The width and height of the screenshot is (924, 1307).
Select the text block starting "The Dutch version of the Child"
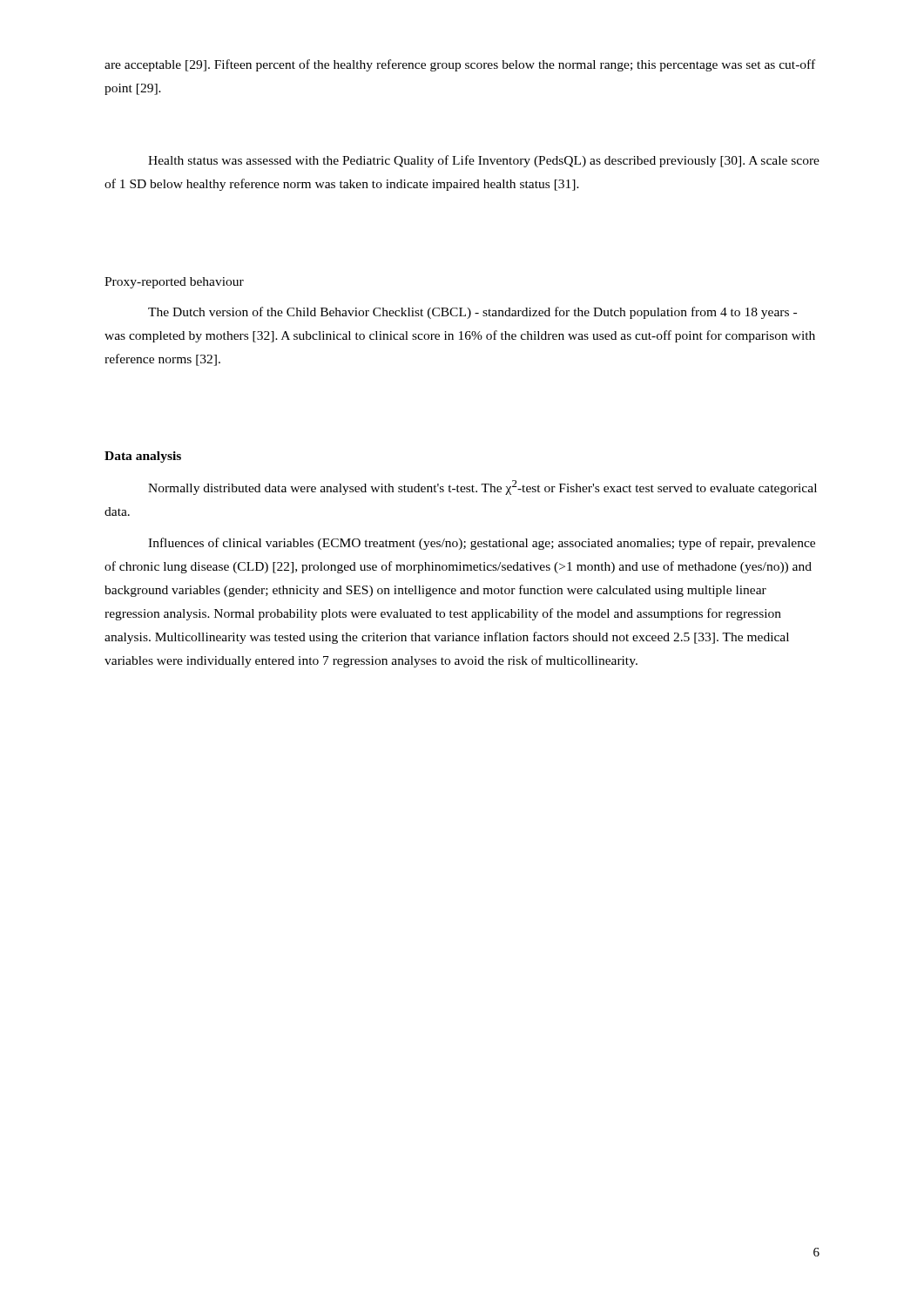(x=462, y=335)
